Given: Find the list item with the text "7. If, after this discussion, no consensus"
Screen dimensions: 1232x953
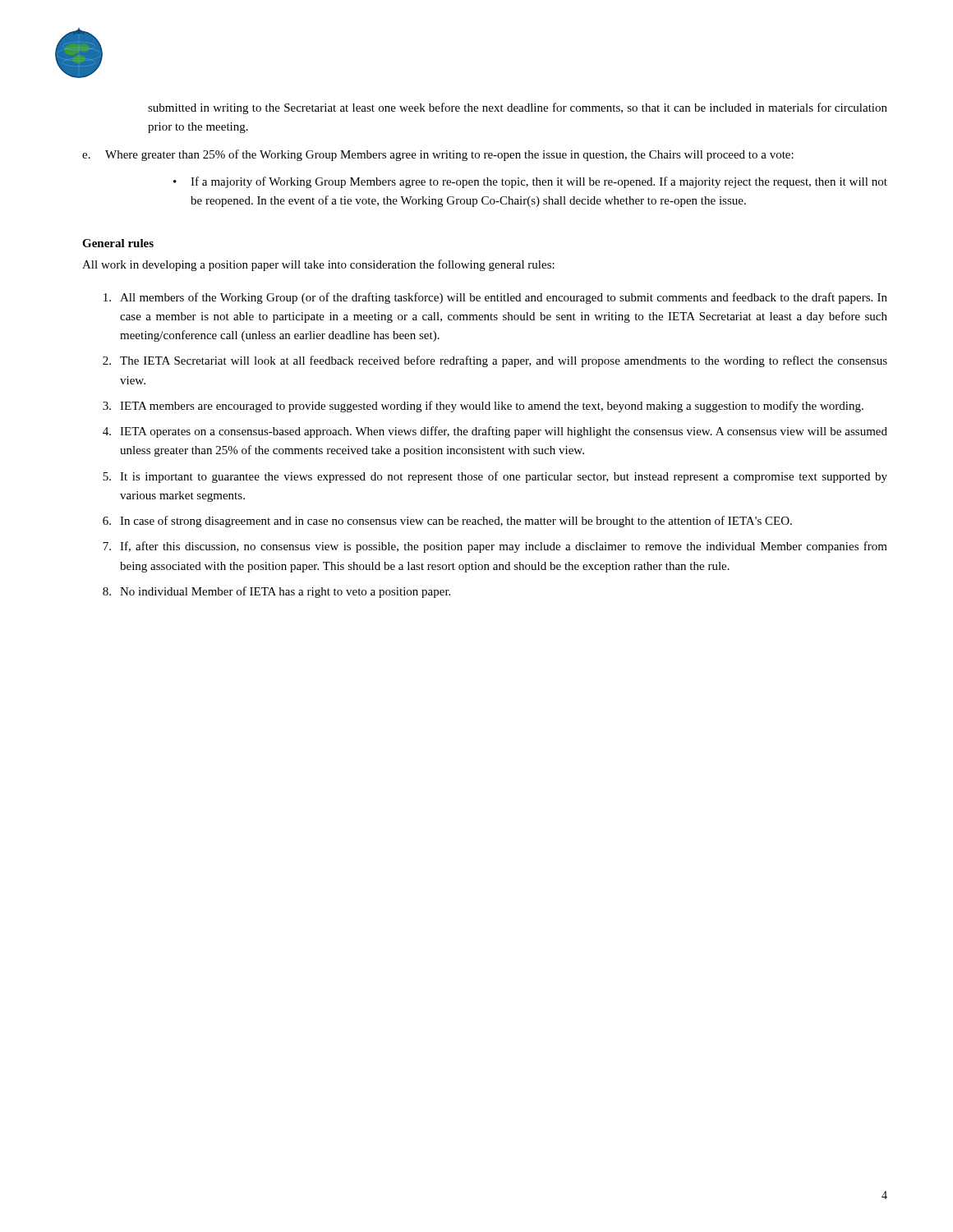Looking at the screenshot, I should (x=485, y=556).
